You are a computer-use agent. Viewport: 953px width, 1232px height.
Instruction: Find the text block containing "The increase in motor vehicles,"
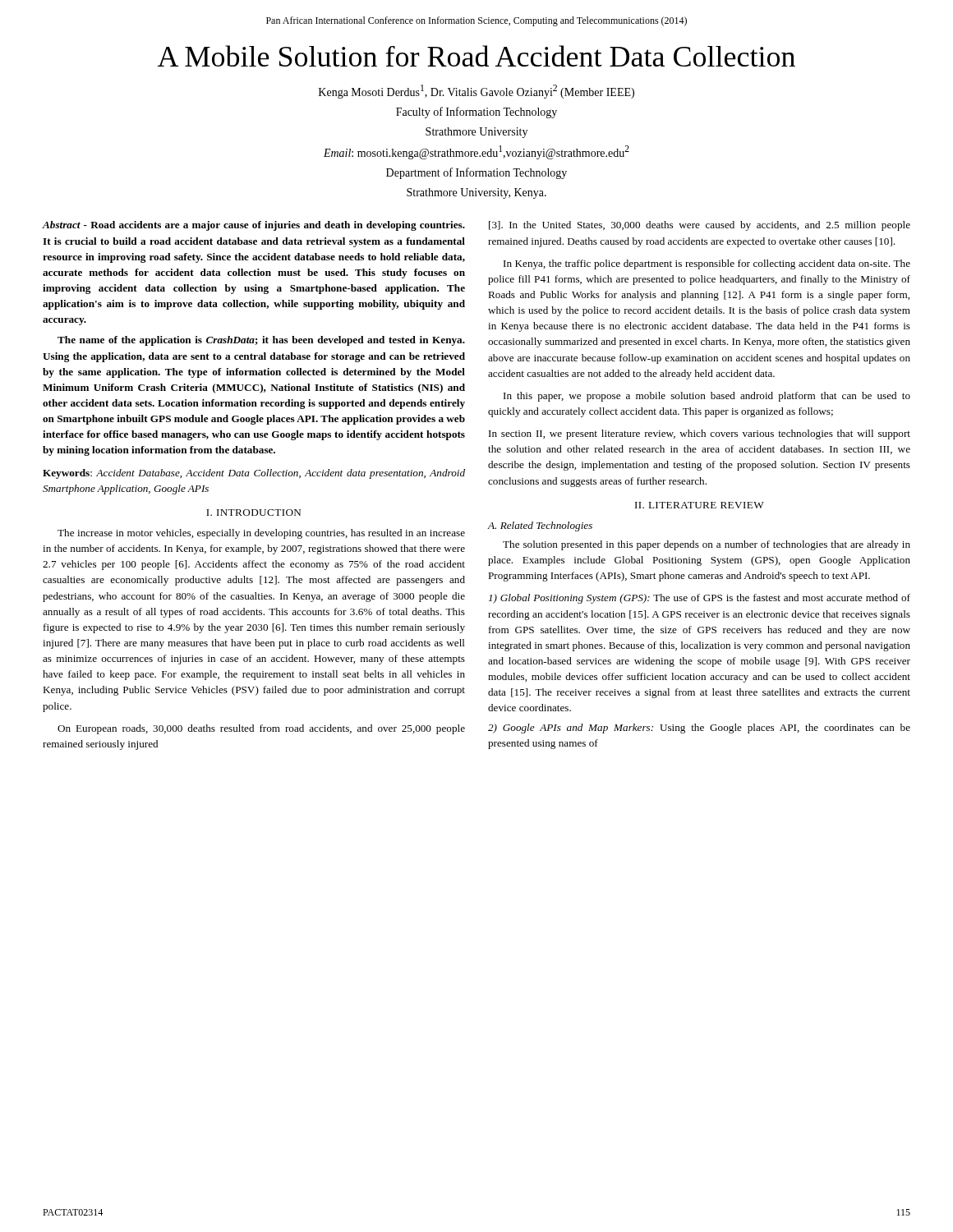coord(254,638)
